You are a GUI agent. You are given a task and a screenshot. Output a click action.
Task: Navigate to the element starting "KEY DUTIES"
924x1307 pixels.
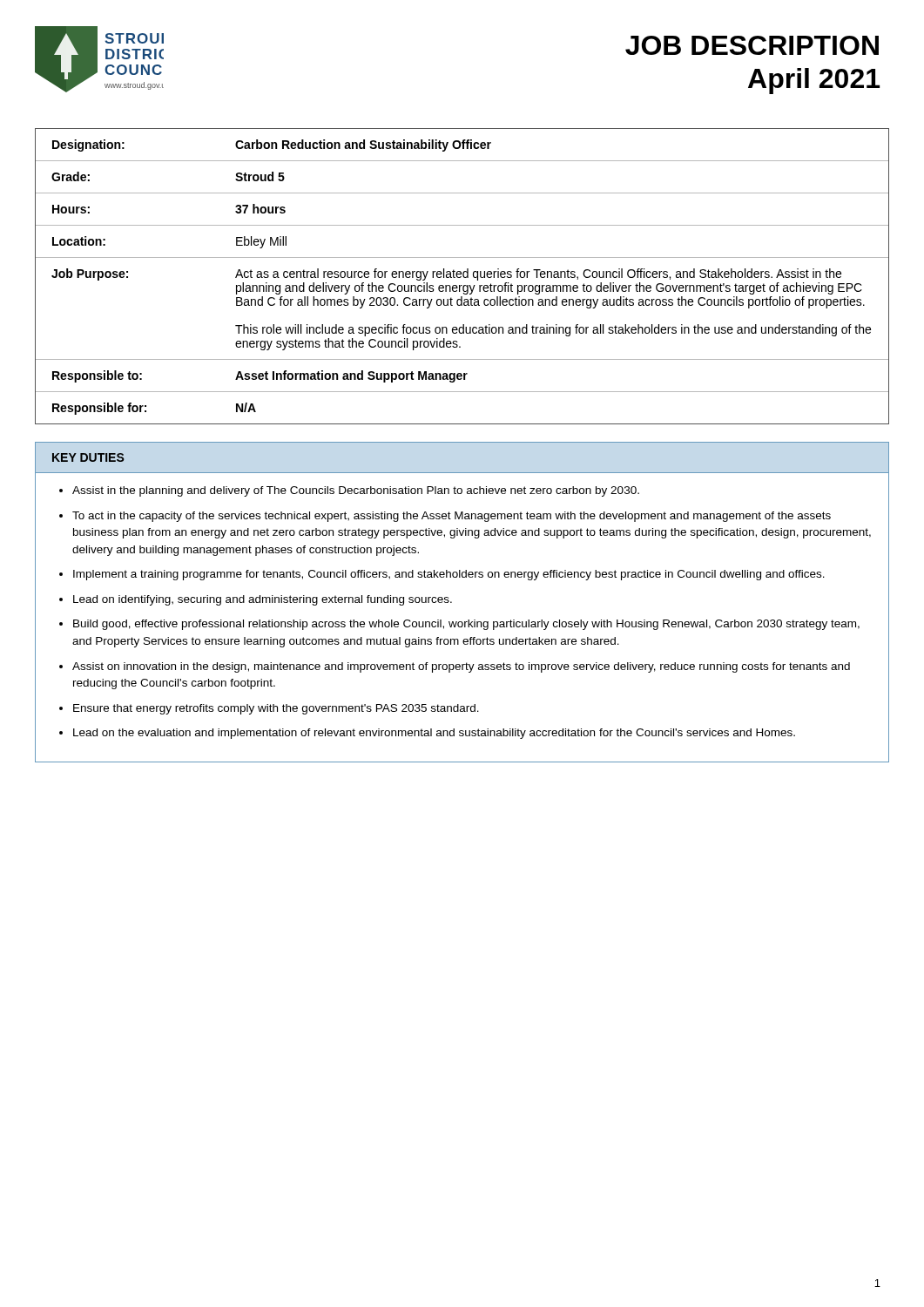[88, 457]
